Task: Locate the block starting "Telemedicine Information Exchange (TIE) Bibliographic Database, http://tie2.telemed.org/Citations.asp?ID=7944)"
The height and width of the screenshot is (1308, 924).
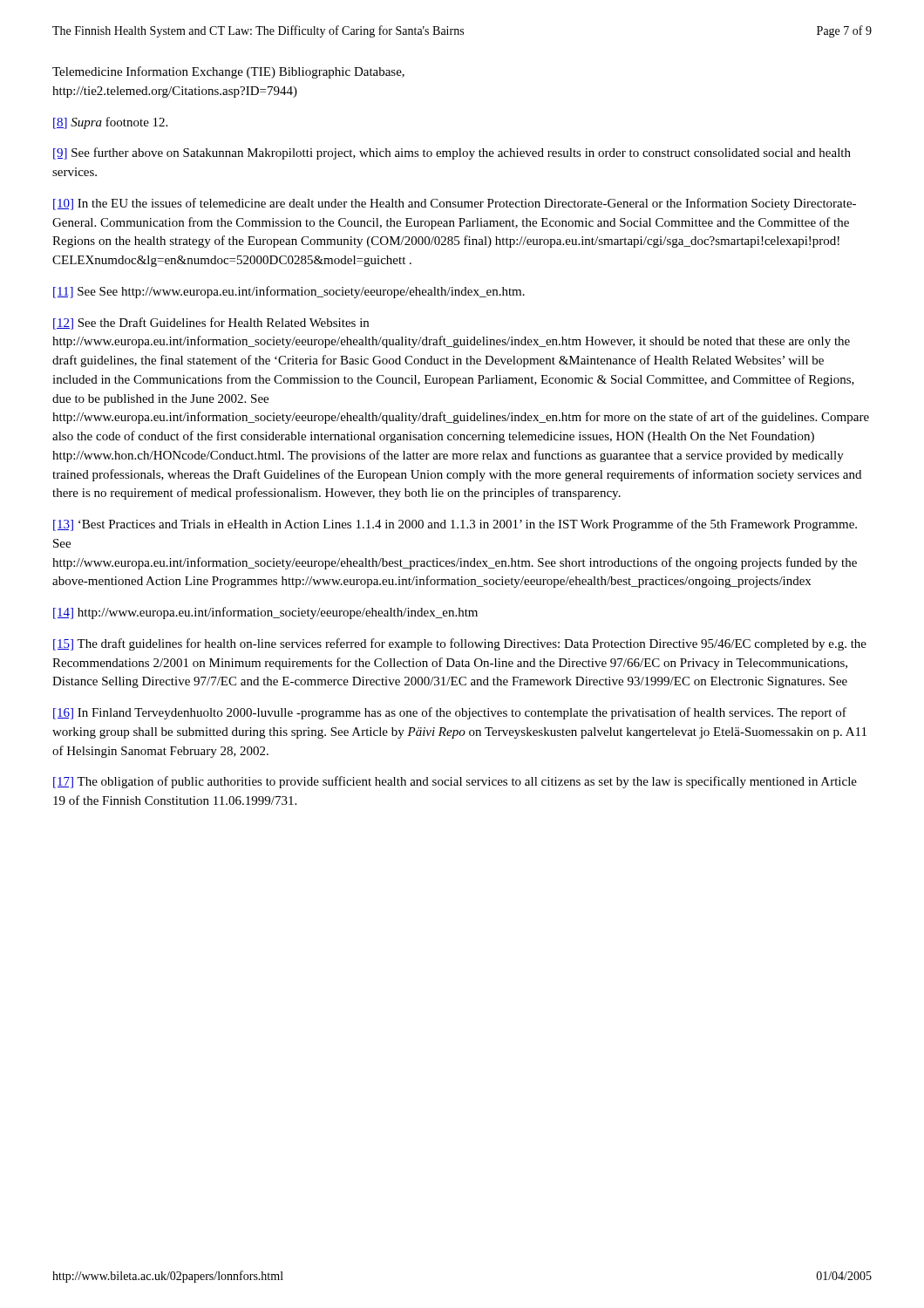Action: [229, 81]
